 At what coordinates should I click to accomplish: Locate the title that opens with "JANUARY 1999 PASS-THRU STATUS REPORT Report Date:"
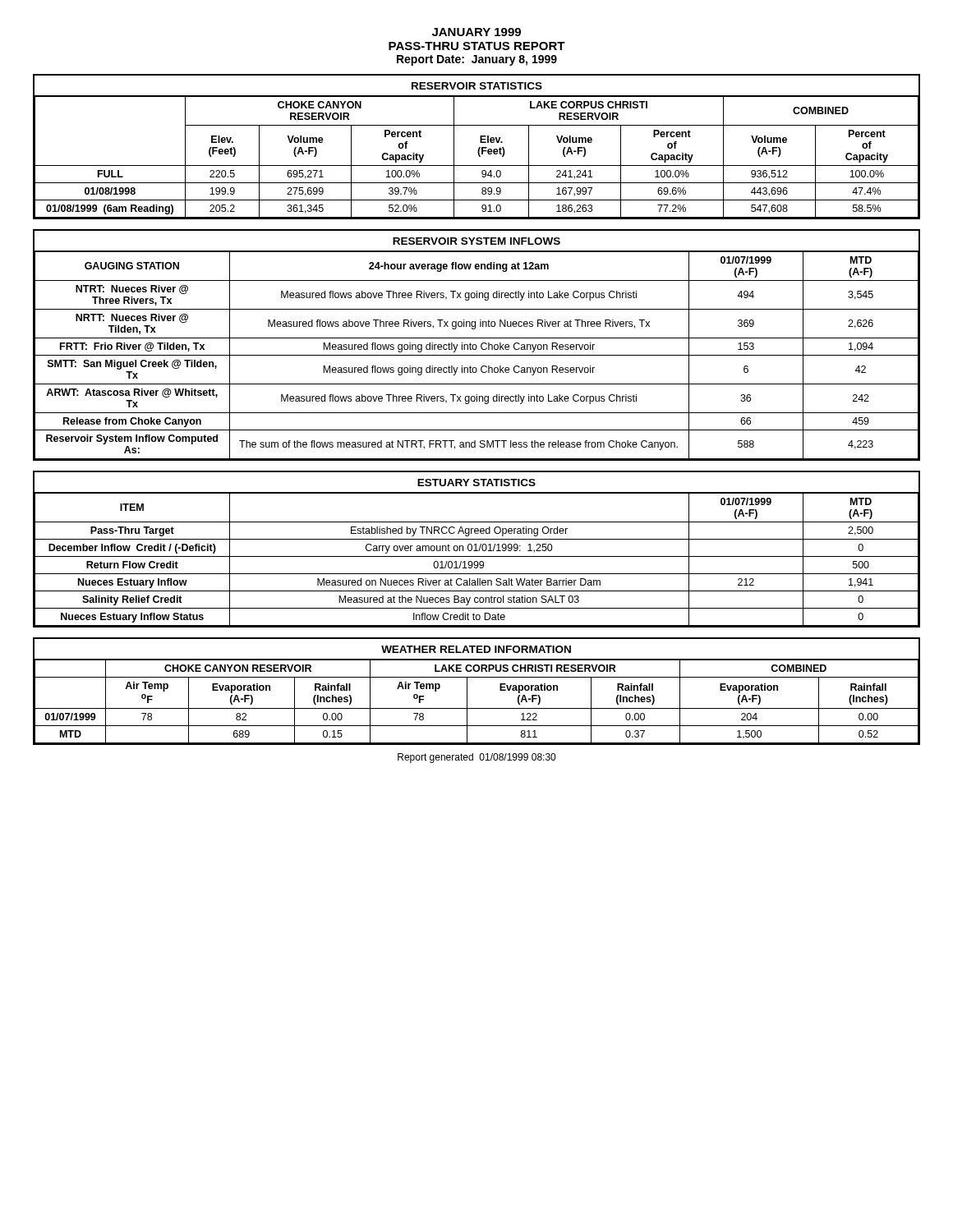tap(476, 45)
